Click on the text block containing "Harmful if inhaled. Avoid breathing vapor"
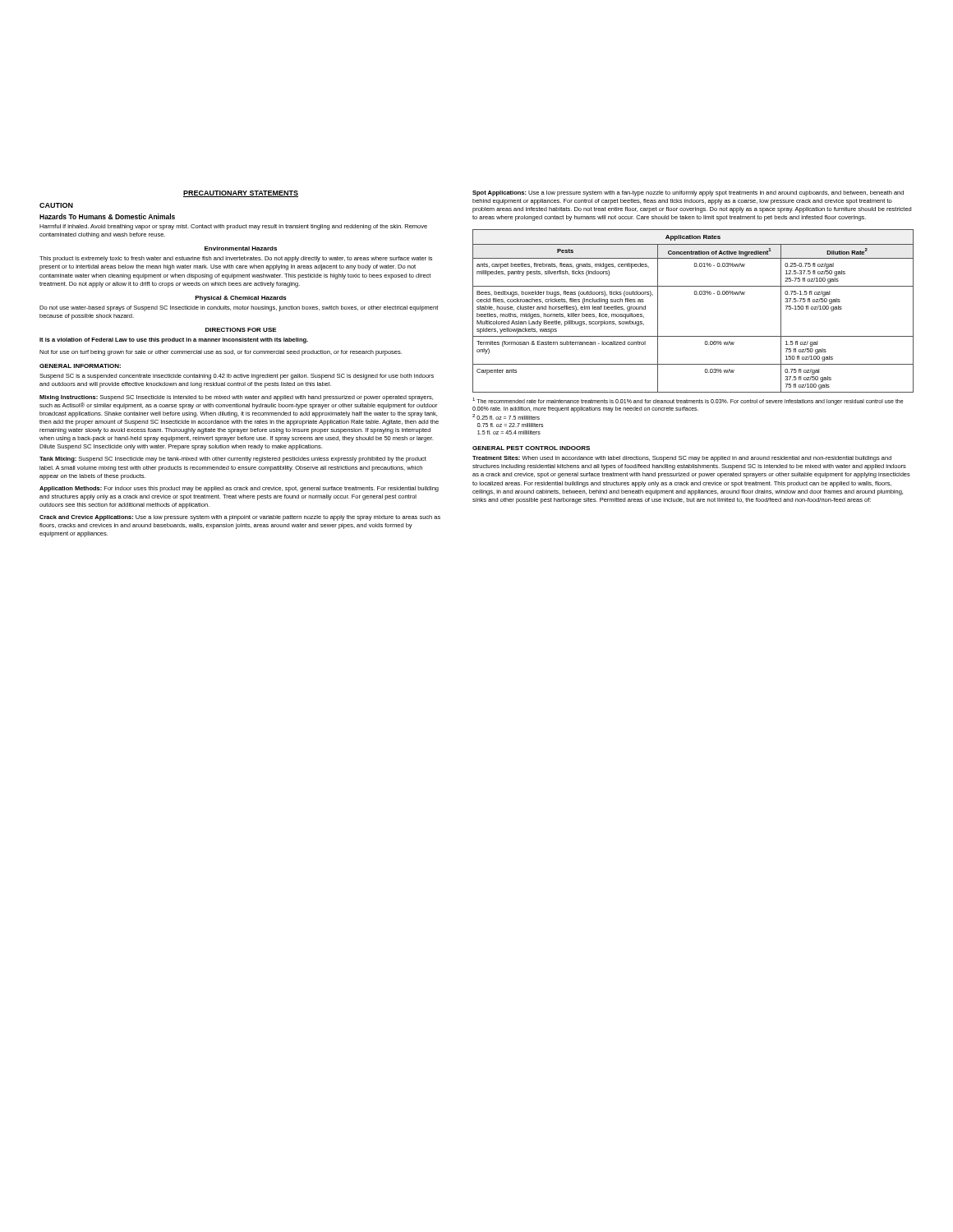953x1232 pixels. tap(241, 231)
